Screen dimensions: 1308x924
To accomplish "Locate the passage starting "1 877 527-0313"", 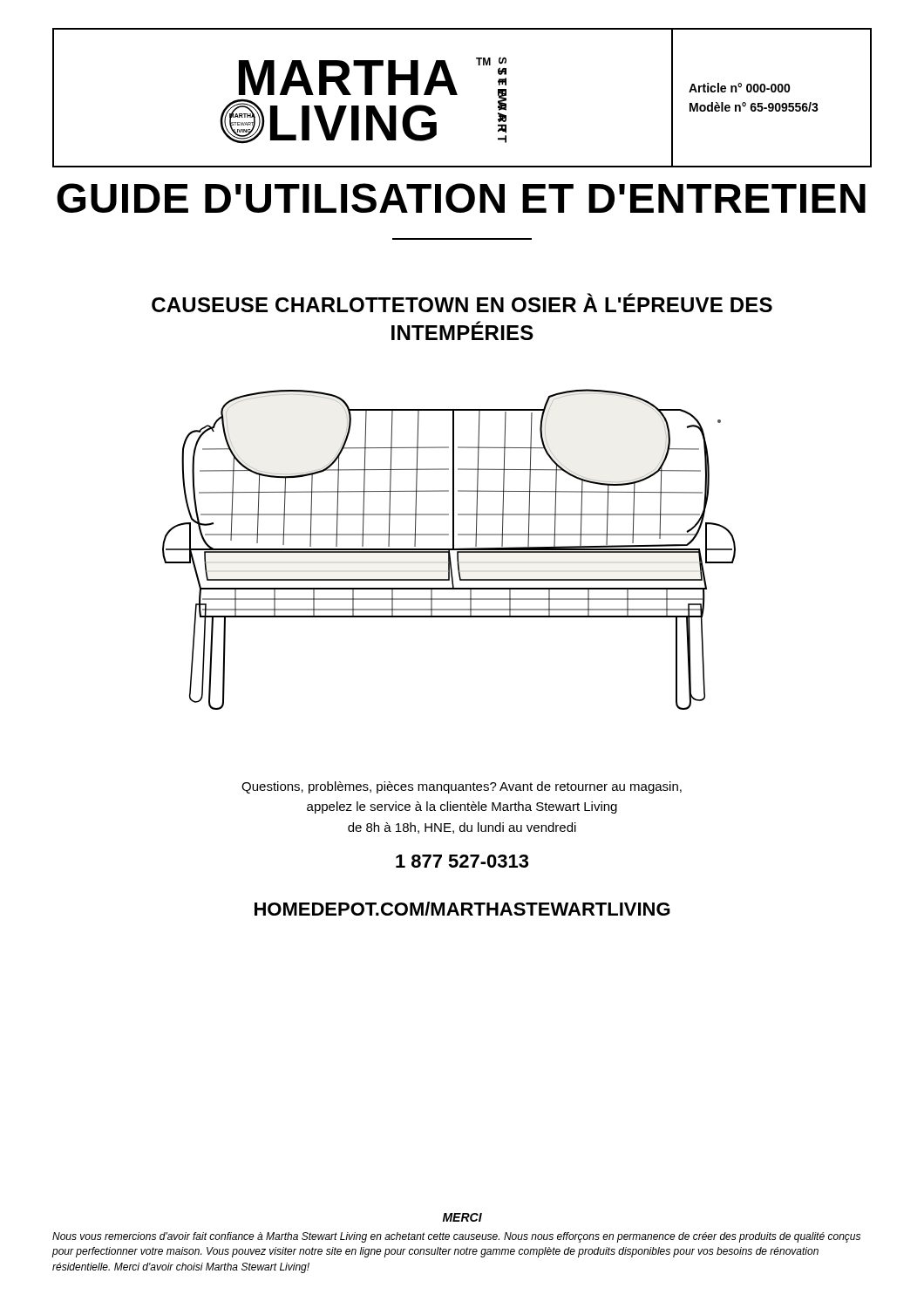I will coord(462,861).
